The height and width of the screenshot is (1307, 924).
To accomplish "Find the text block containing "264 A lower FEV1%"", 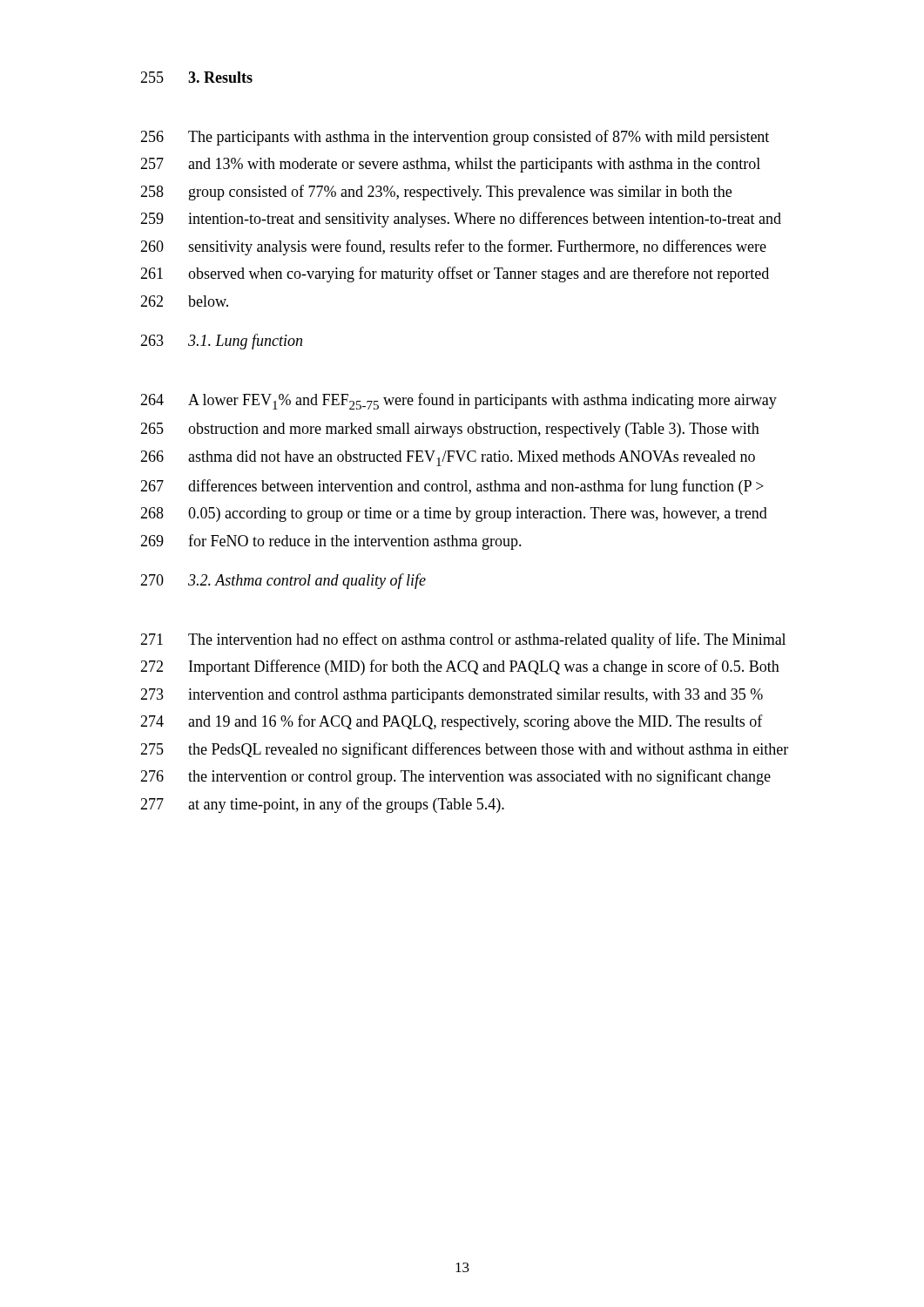I will pos(475,471).
